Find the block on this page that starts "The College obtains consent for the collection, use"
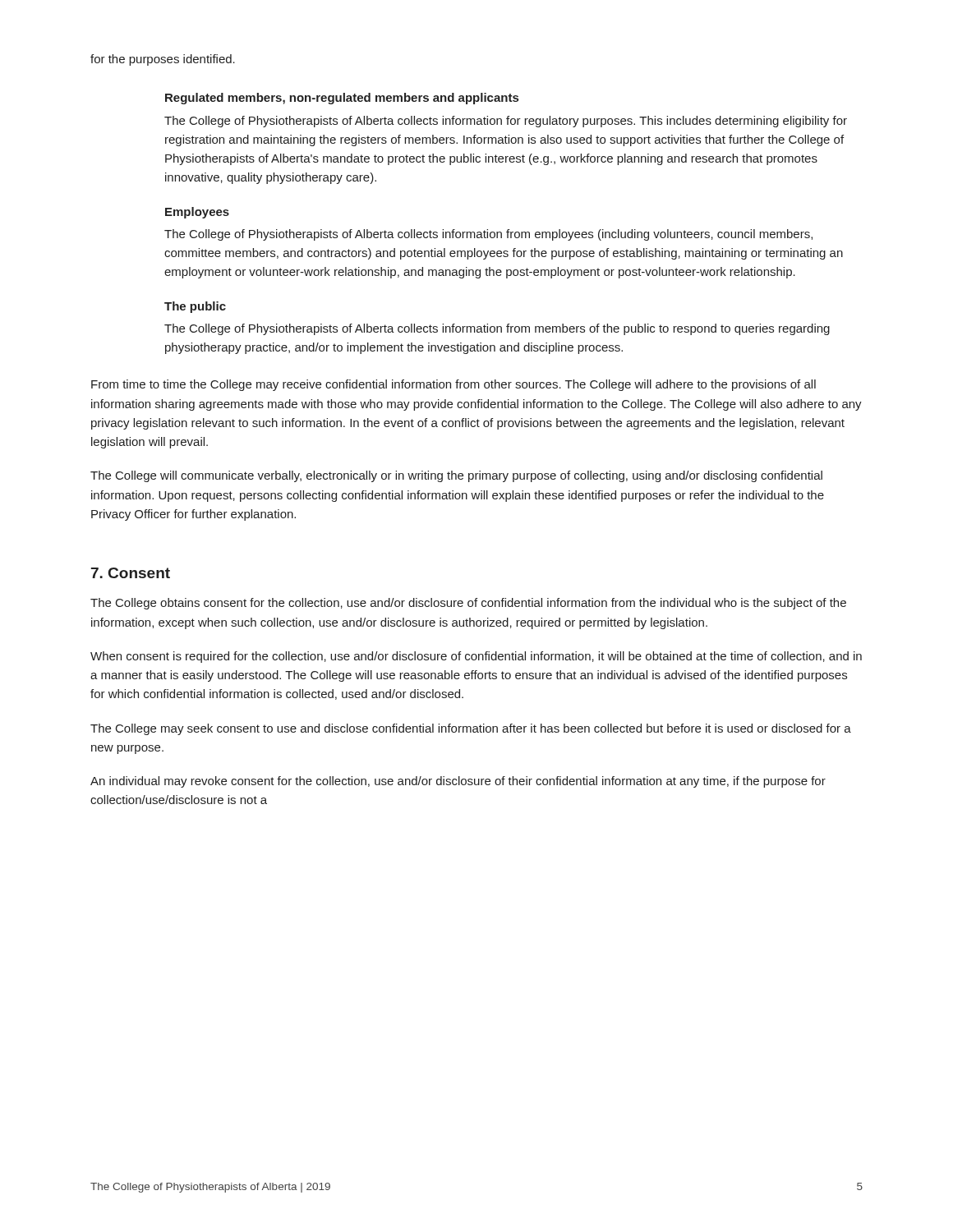 point(468,612)
